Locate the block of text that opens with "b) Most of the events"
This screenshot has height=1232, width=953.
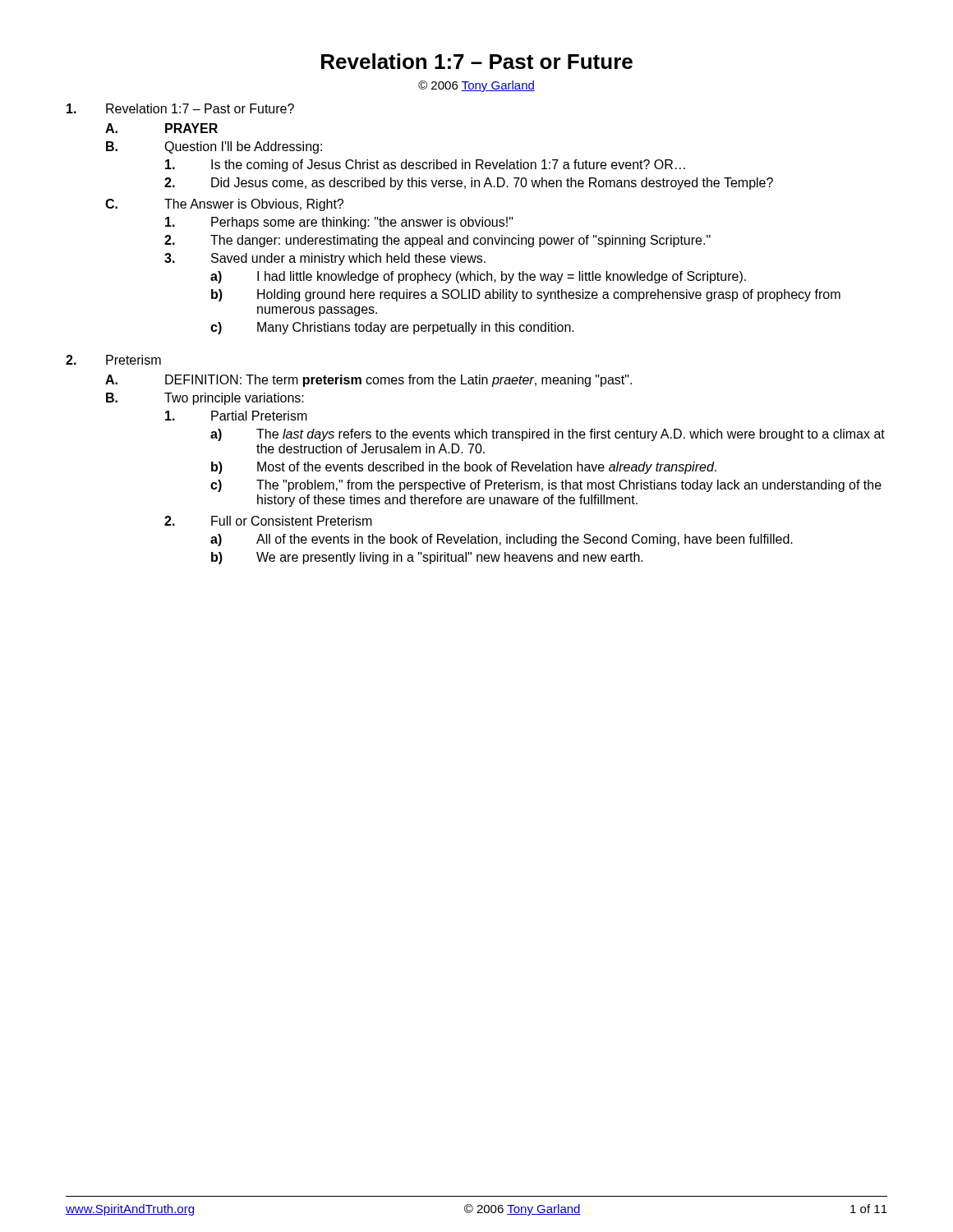click(x=549, y=467)
